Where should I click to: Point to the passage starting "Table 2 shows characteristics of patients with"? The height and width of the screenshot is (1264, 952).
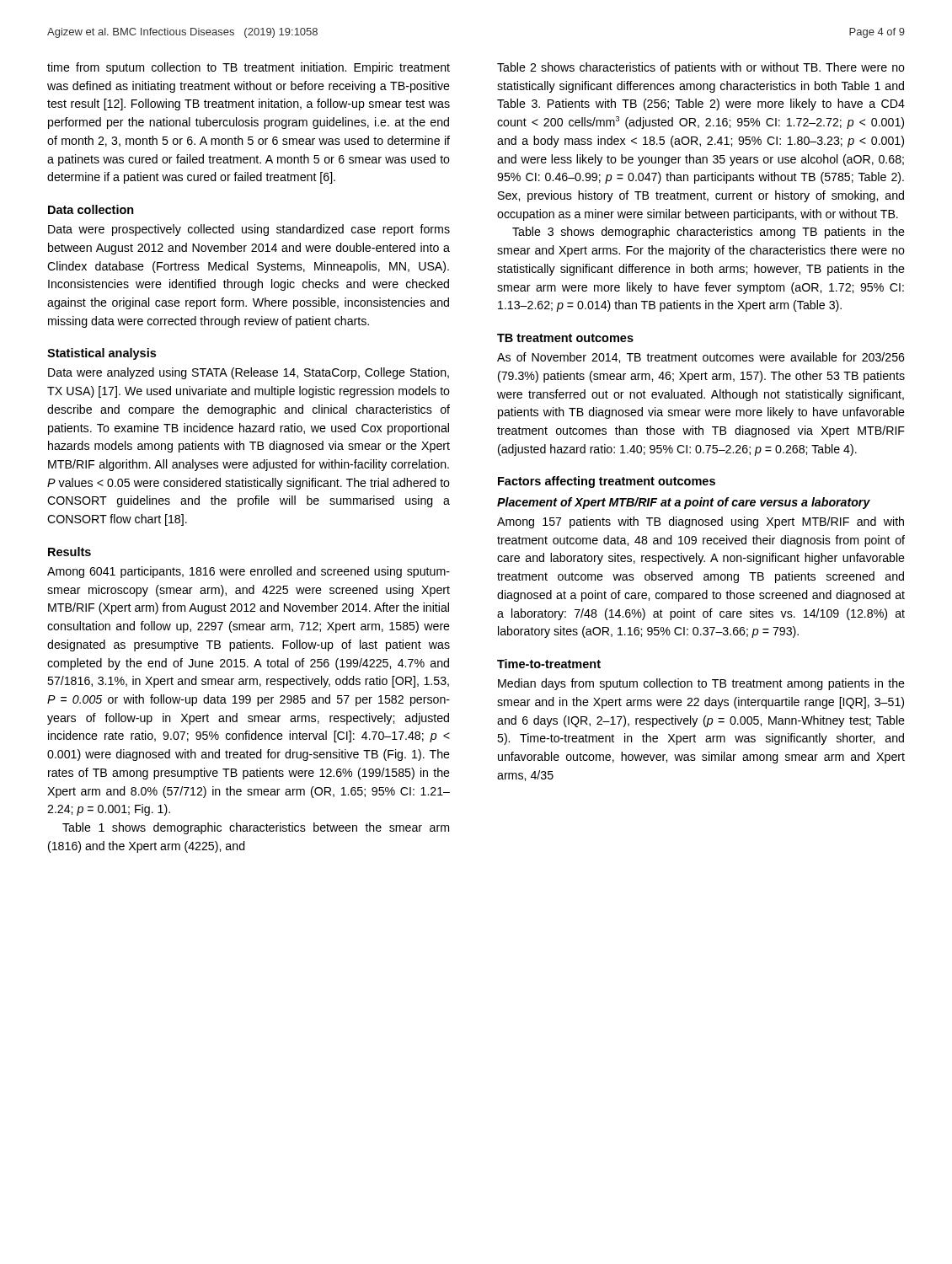(x=701, y=141)
